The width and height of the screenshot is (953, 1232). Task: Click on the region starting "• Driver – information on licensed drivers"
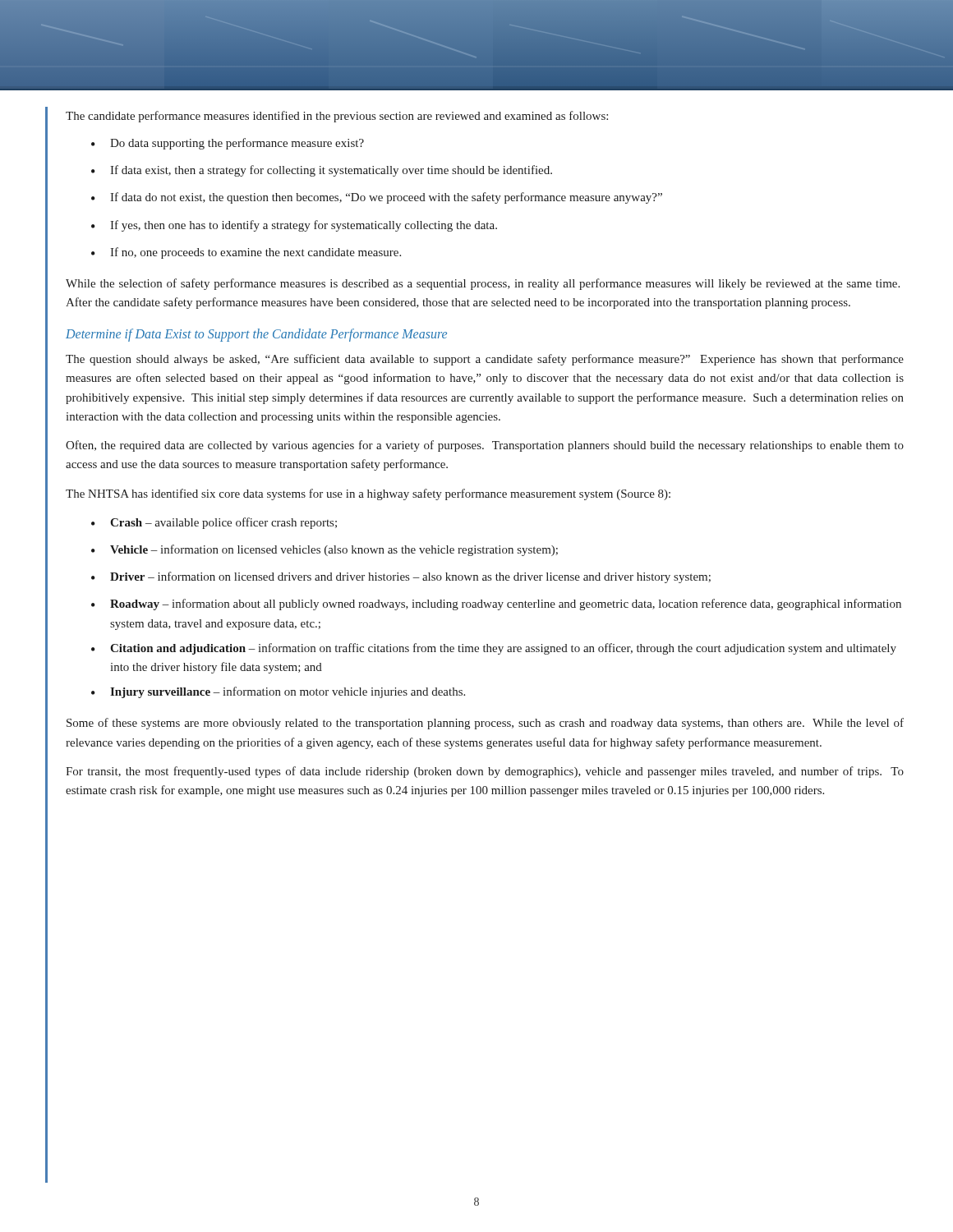(x=497, y=578)
